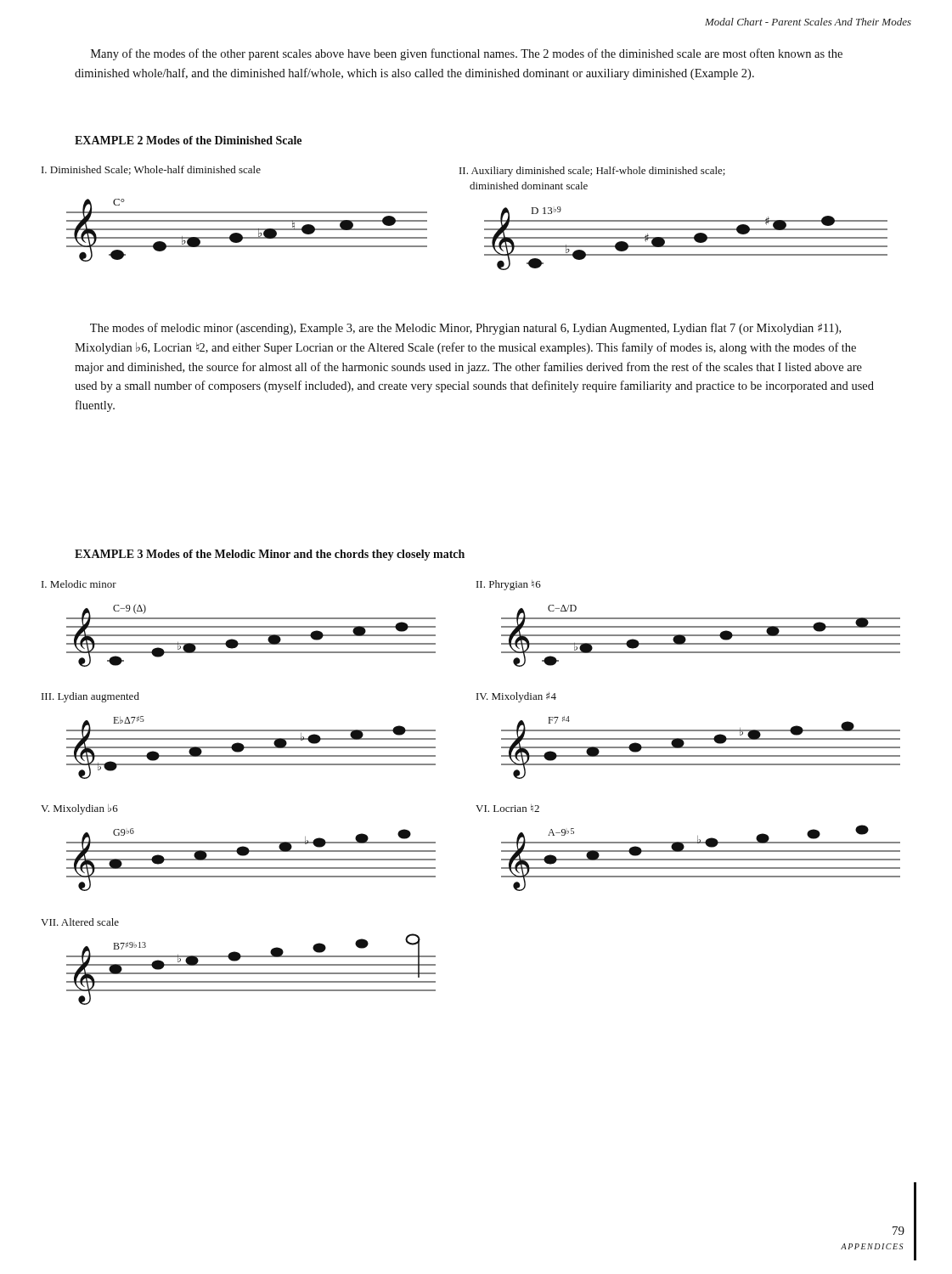This screenshot has width=952, height=1274.
Task: Navigate to the text starting "I. Melodic minor"
Action: [78, 584]
